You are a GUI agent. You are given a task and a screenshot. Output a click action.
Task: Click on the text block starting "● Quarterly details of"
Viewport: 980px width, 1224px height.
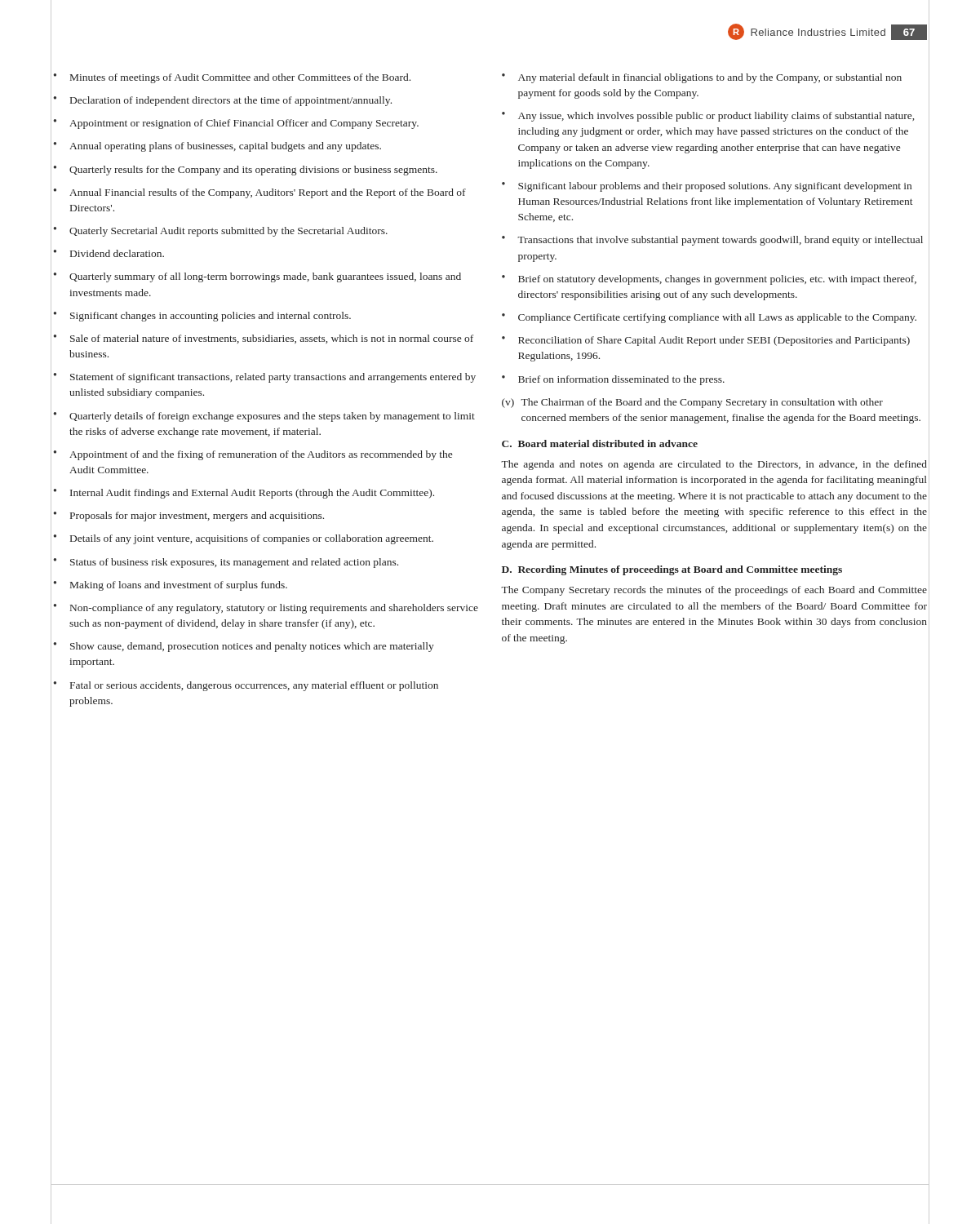[266, 423]
